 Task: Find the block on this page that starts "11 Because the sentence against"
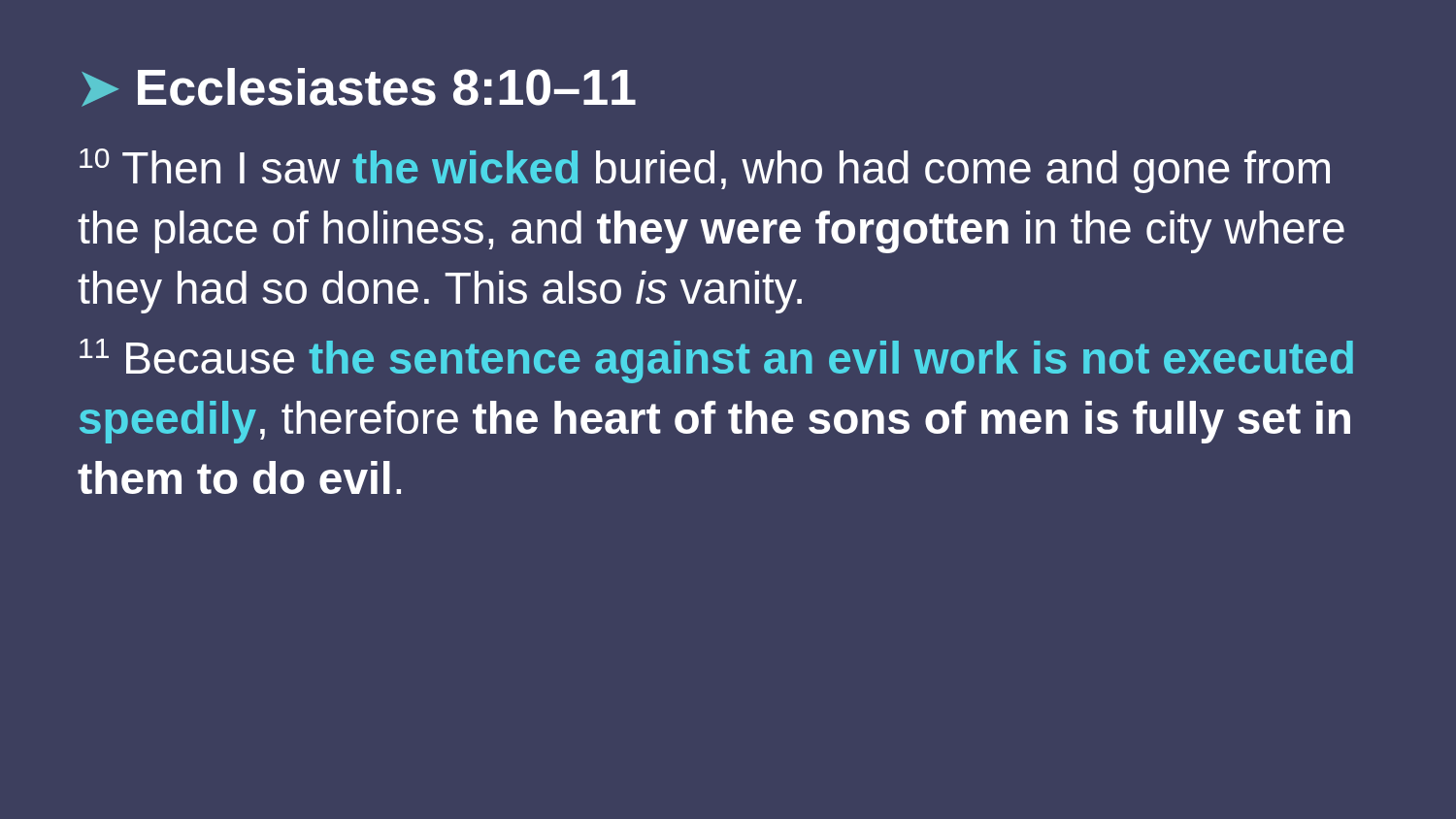pyautogui.click(x=717, y=418)
